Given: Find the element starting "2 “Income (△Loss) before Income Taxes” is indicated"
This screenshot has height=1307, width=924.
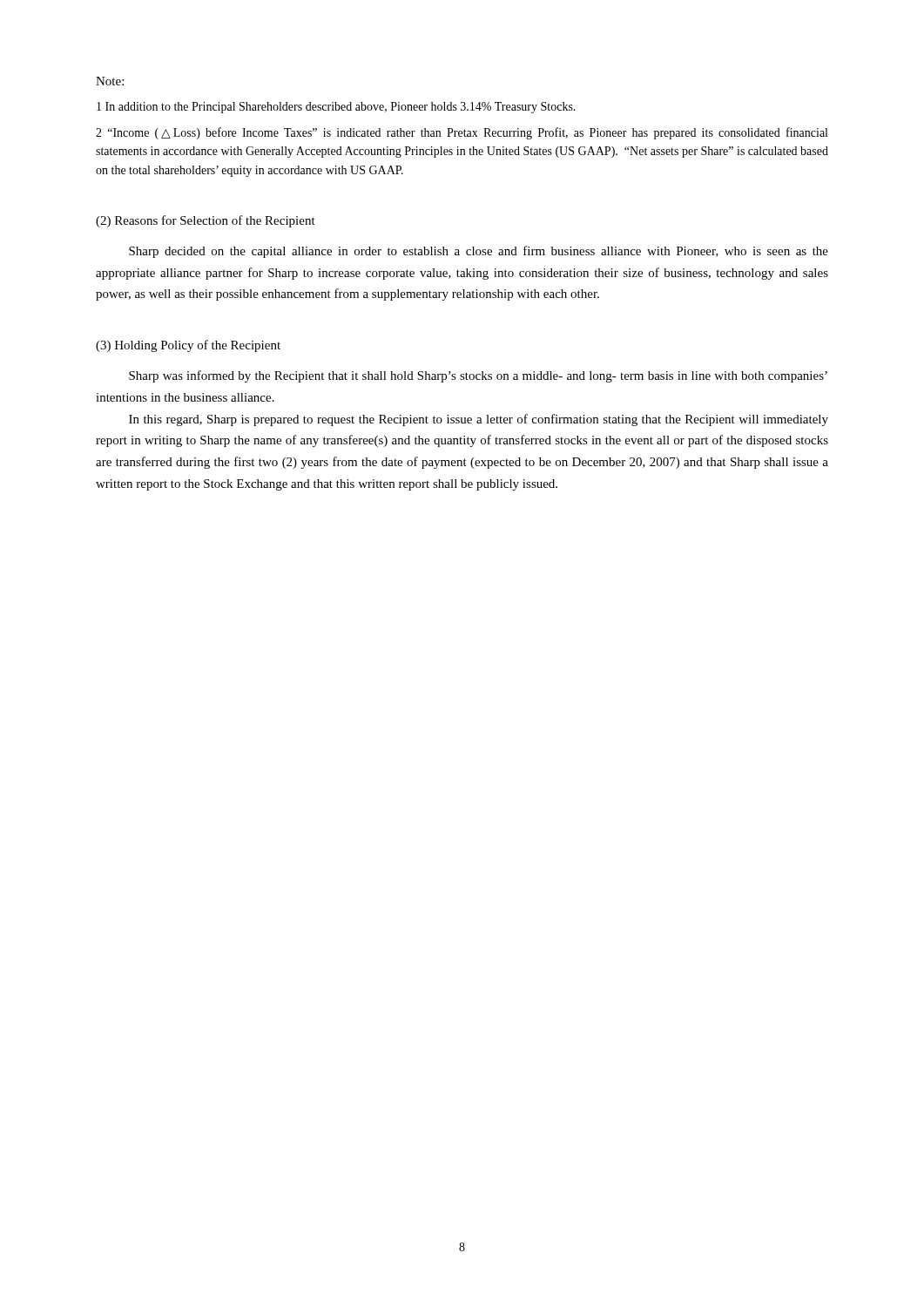Looking at the screenshot, I should coord(462,152).
